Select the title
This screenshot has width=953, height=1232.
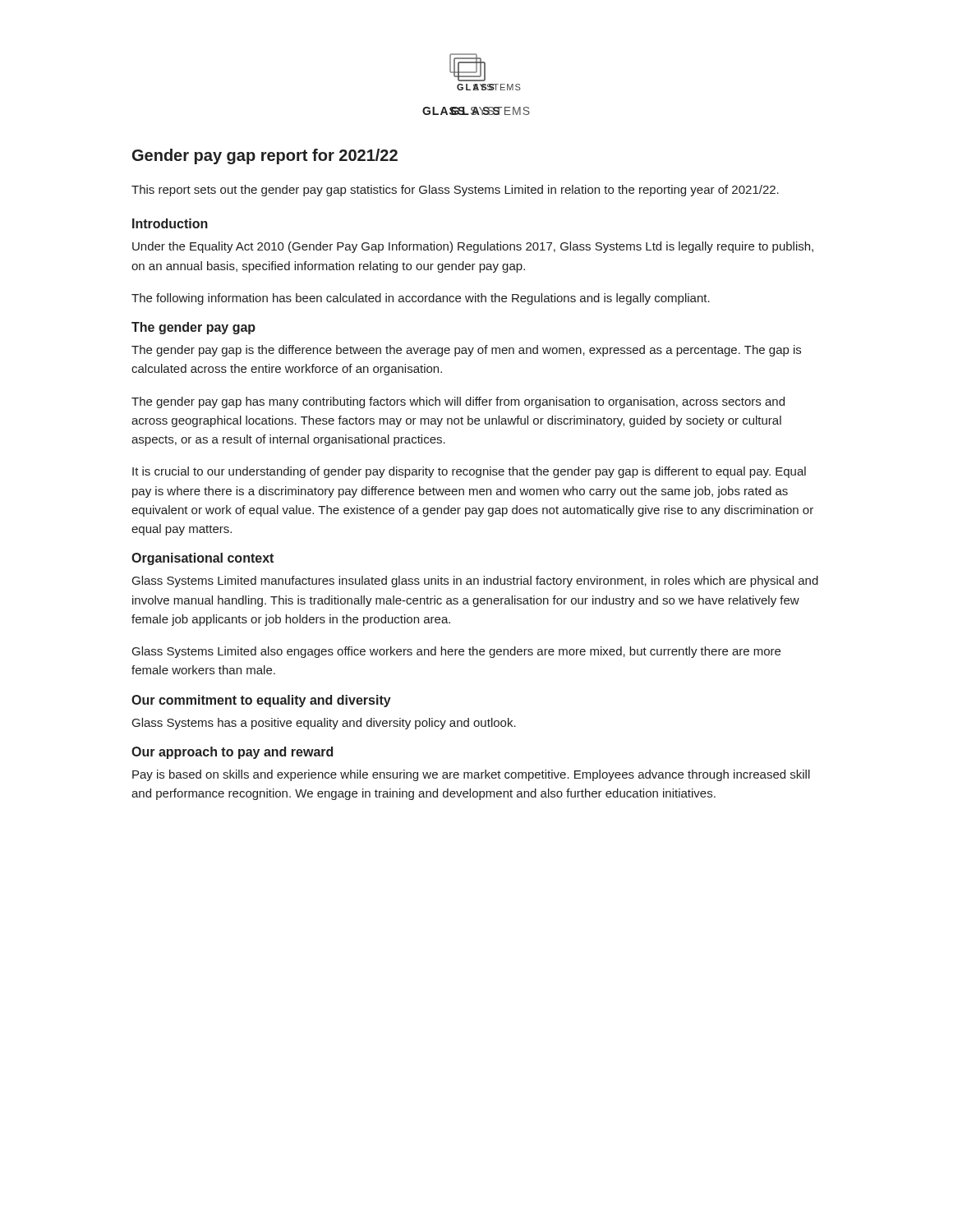[x=476, y=156]
